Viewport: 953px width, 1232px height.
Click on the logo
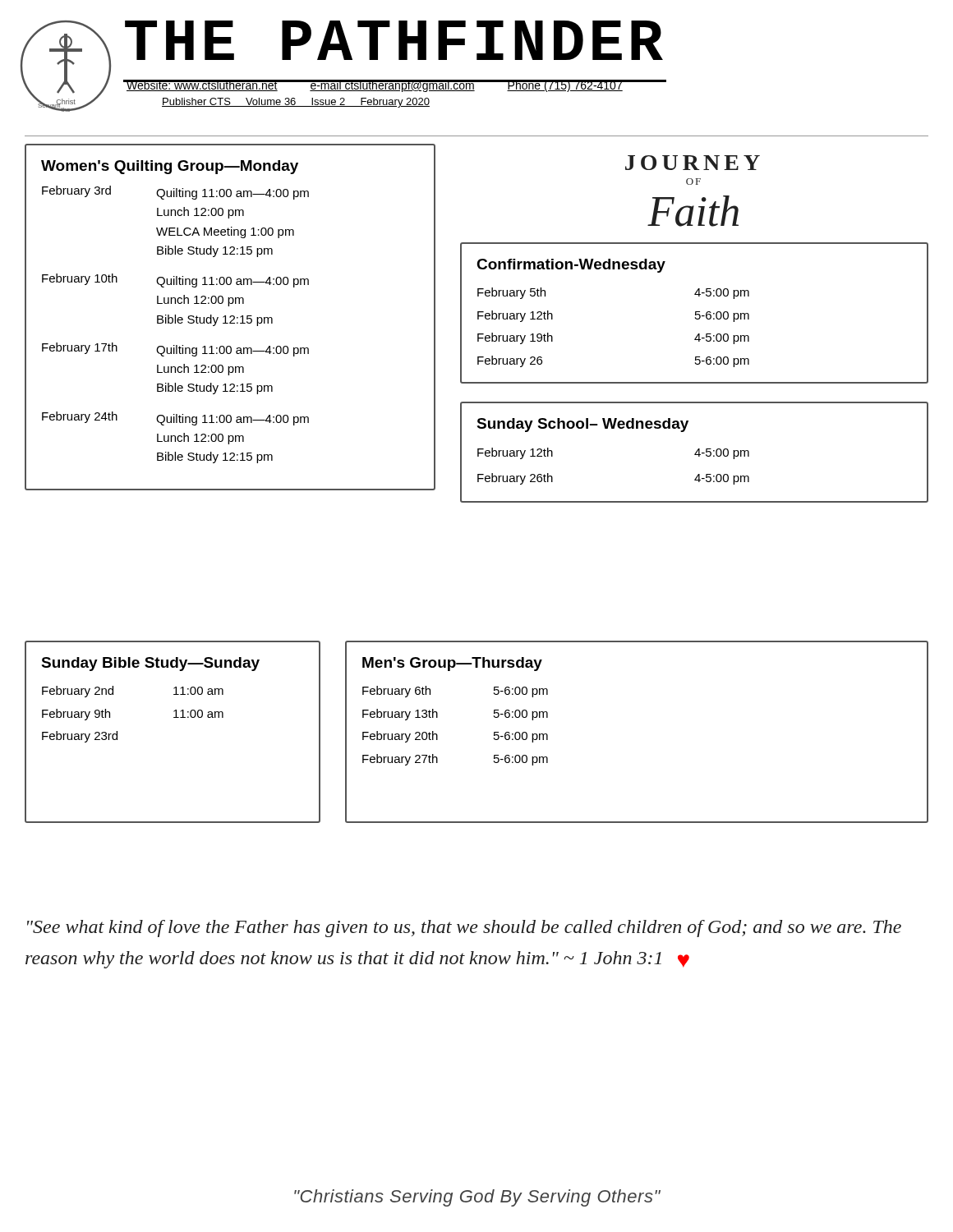66,66
